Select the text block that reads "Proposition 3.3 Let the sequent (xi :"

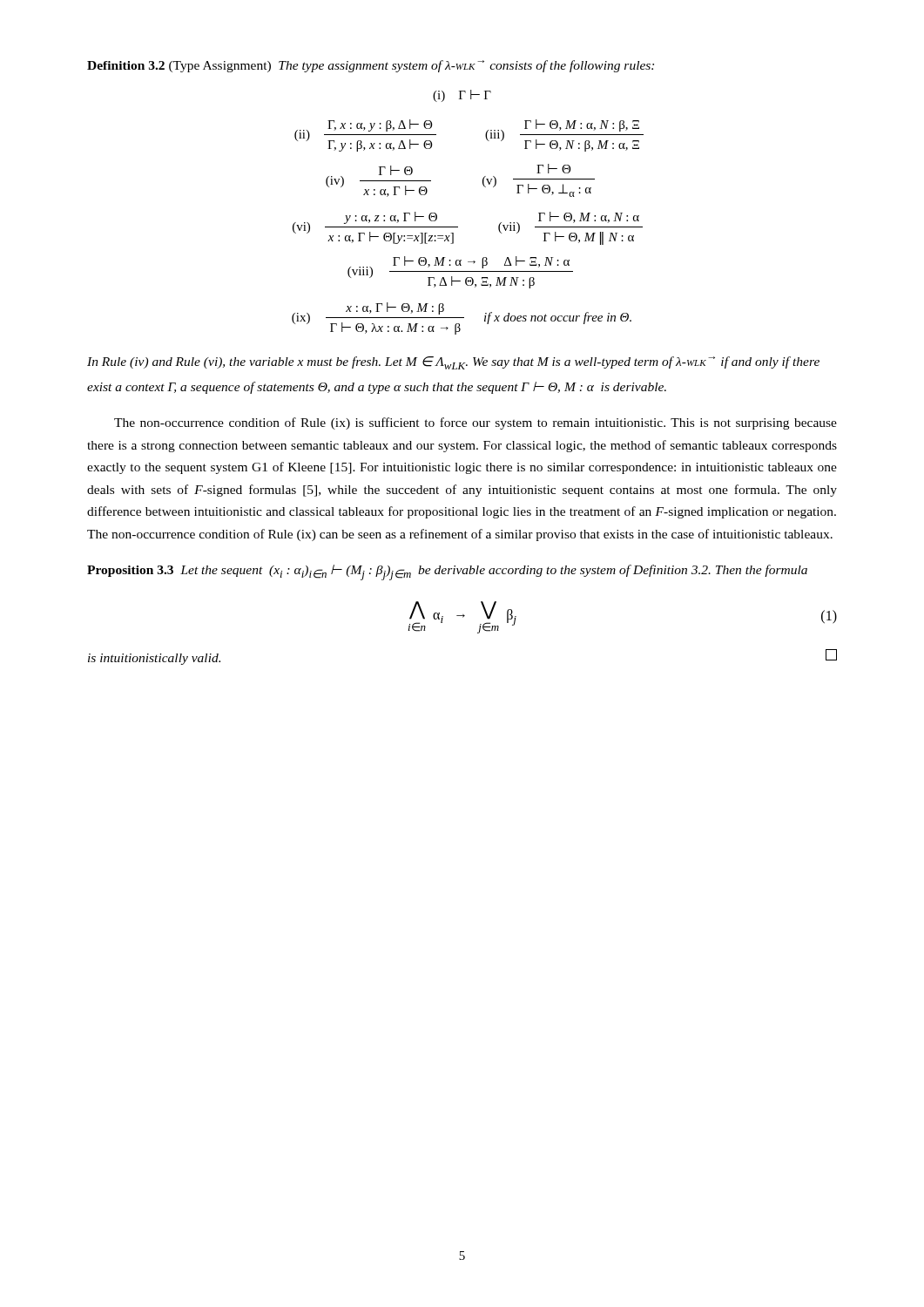click(x=447, y=572)
